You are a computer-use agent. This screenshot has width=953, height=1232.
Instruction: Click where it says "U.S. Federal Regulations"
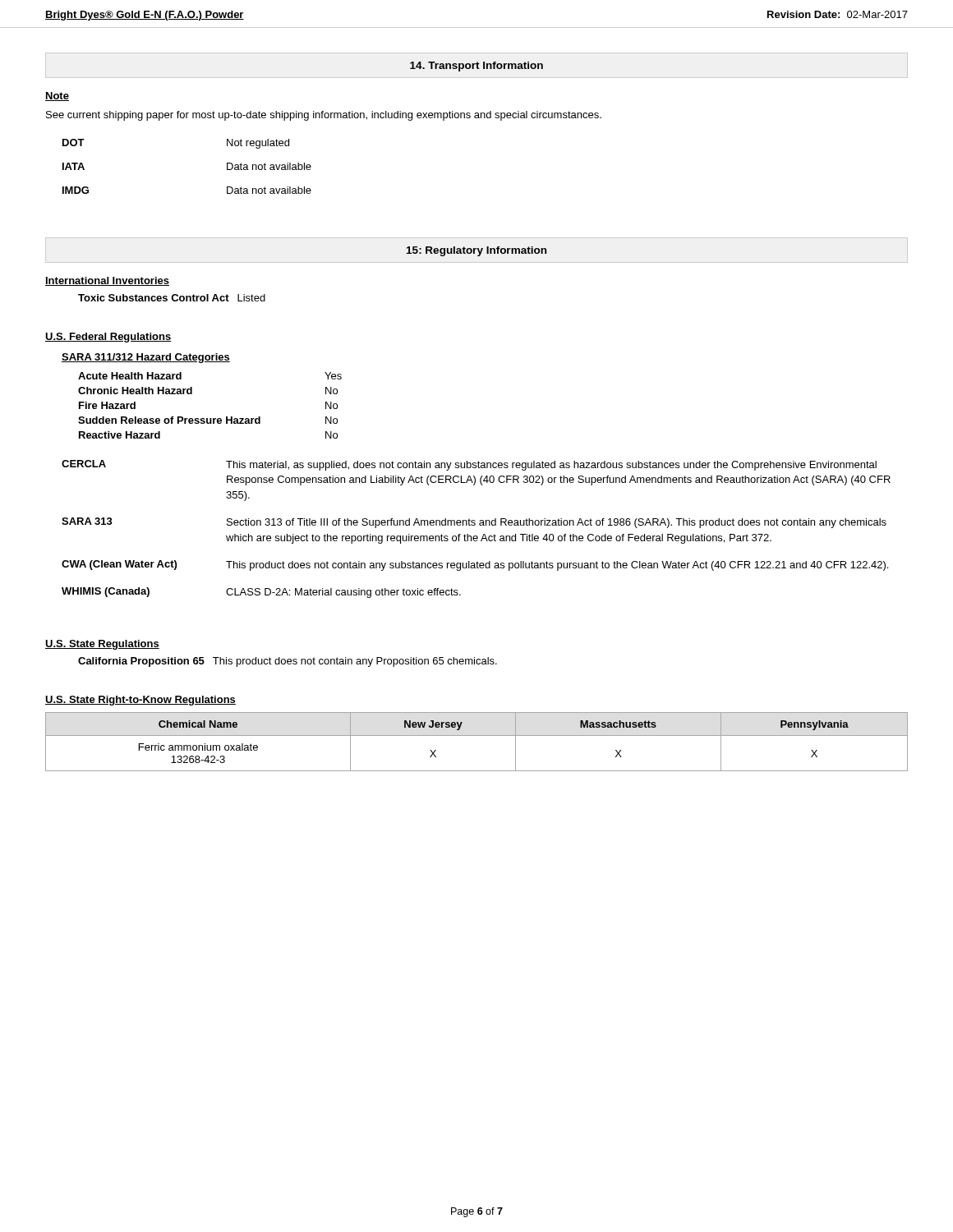(x=108, y=336)
